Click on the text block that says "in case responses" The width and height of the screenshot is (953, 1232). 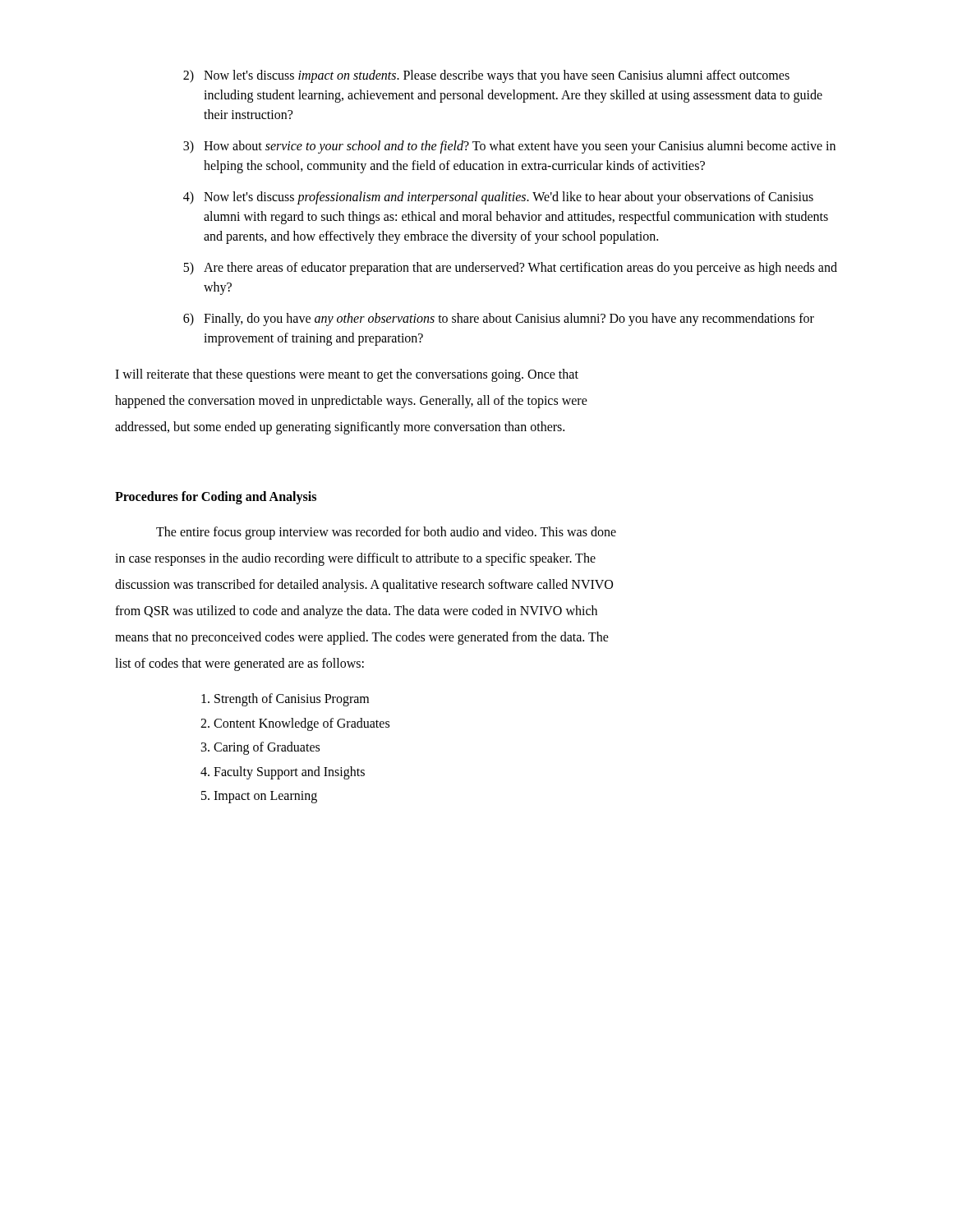[355, 558]
